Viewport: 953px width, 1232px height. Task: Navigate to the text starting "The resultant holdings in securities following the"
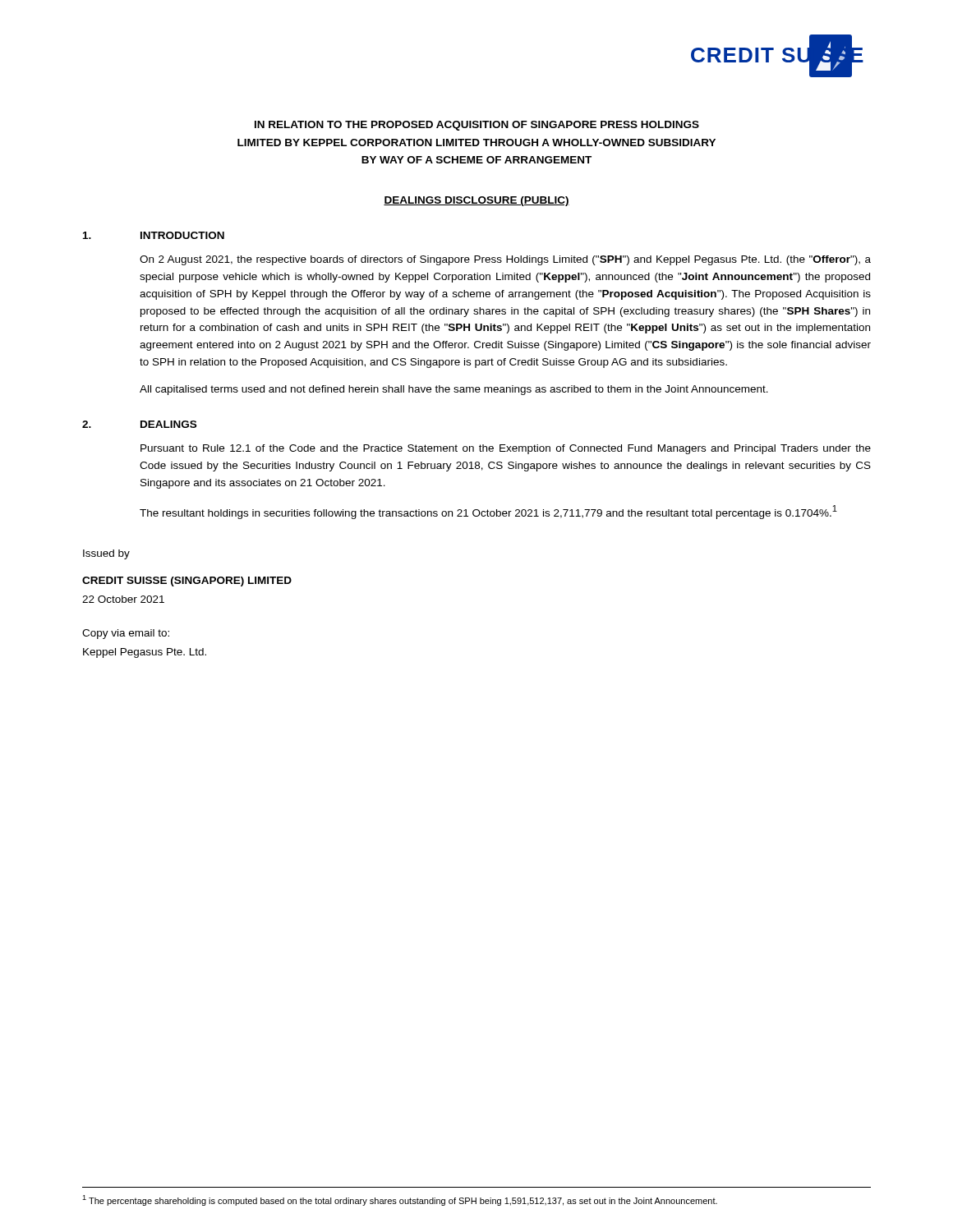point(488,511)
